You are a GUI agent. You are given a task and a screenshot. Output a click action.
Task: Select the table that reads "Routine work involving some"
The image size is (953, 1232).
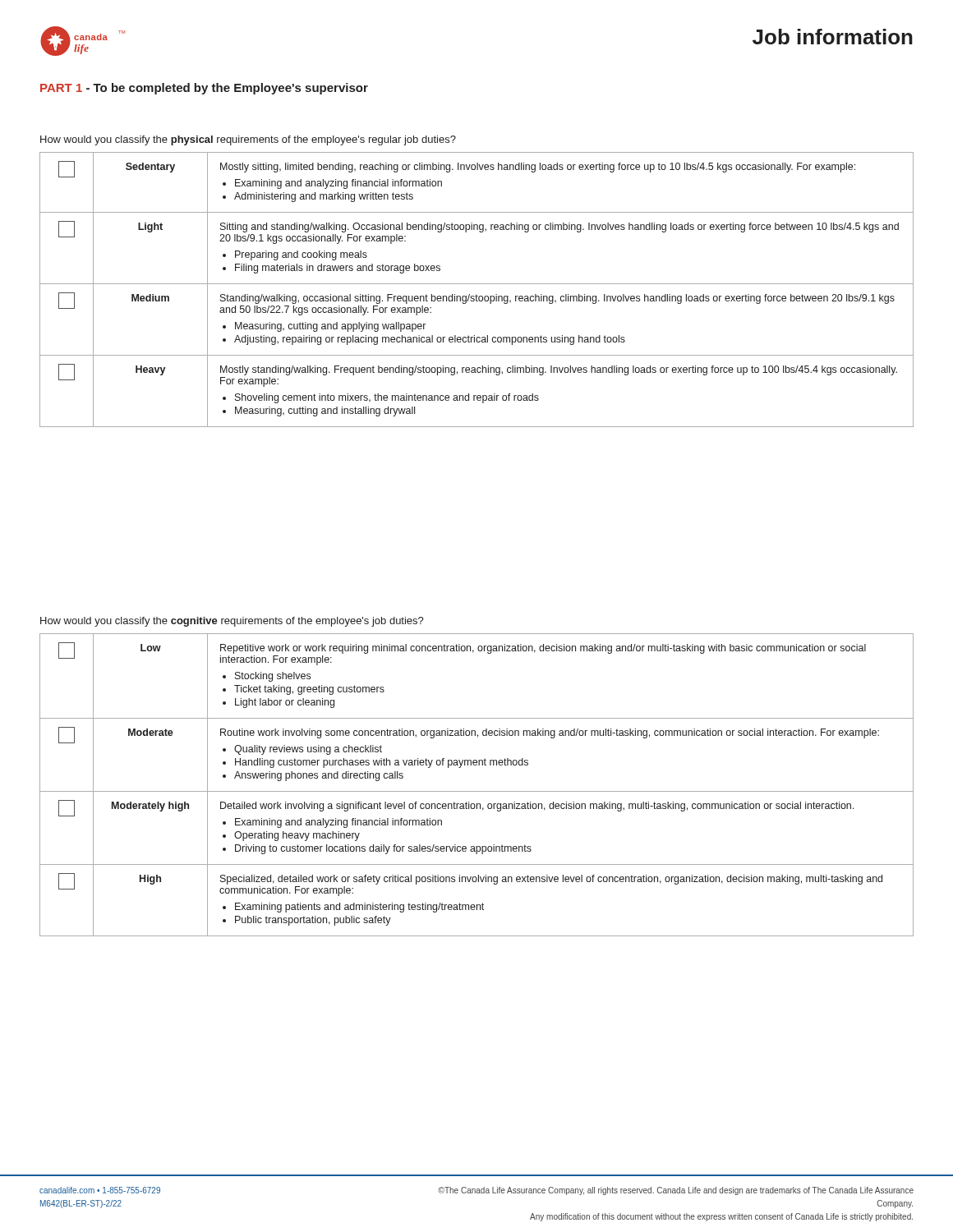tap(476, 785)
